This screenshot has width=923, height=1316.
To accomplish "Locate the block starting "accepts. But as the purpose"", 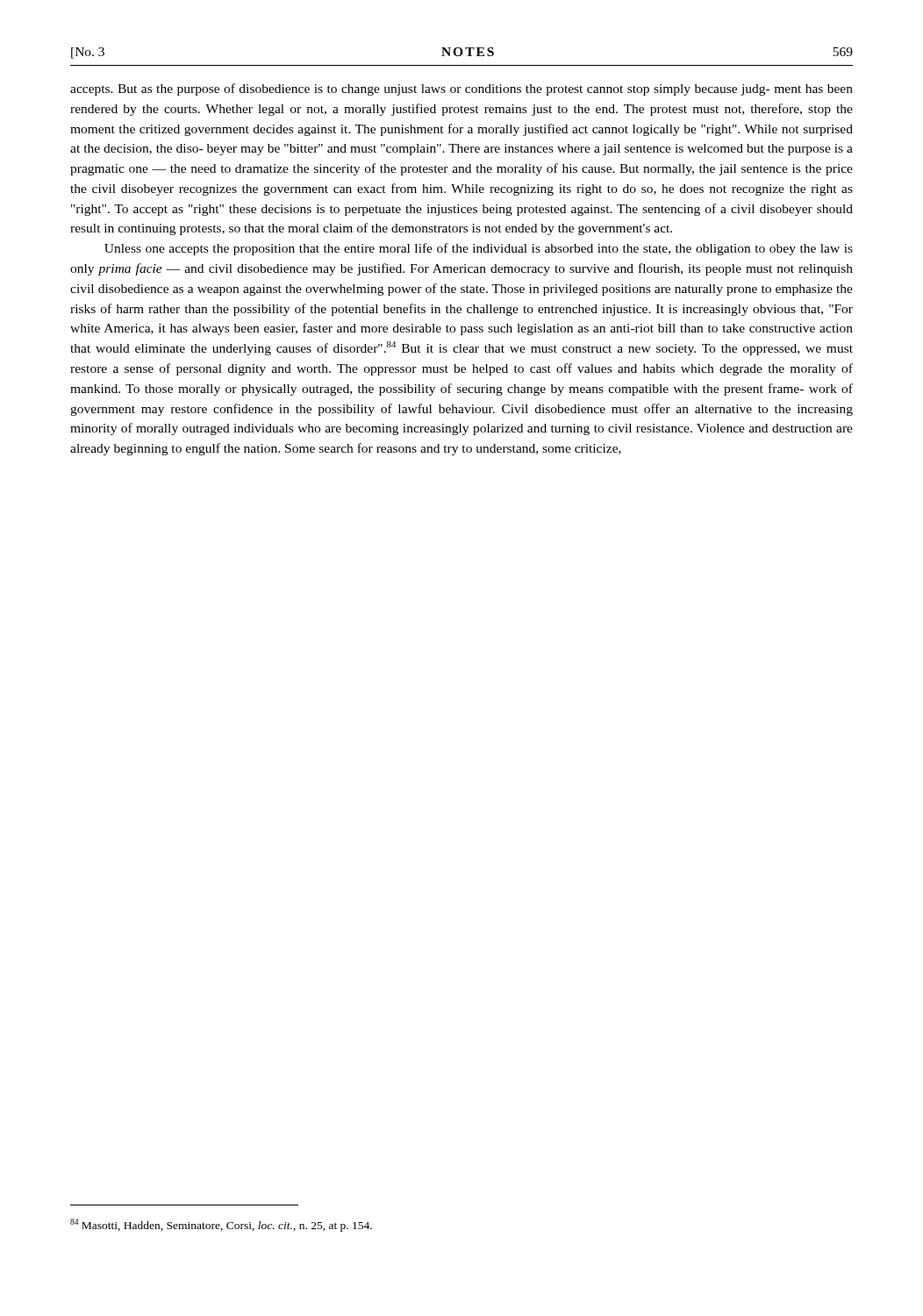I will pos(462,269).
